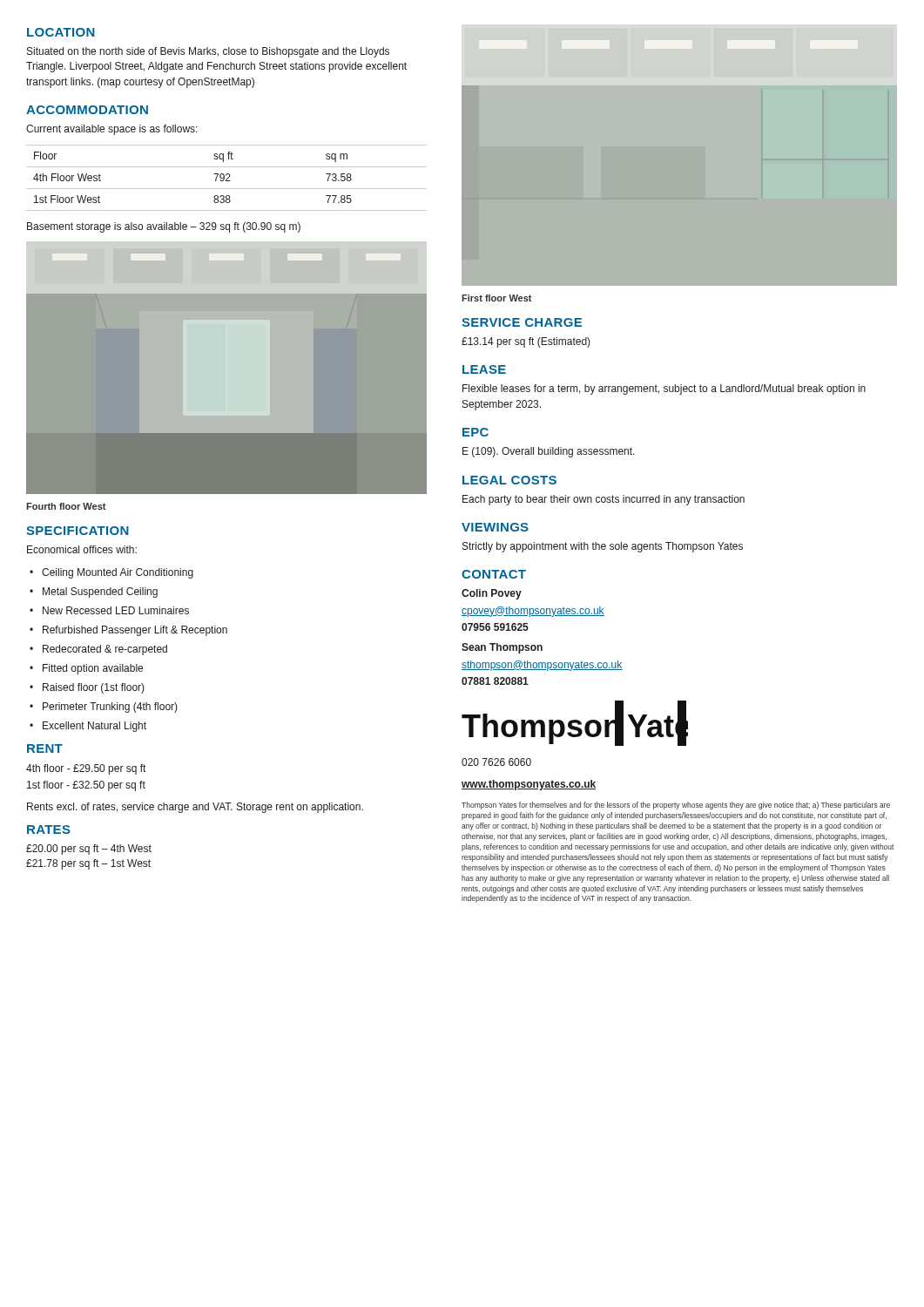Find the list item that says "Excellent Natural Light"
The width and height of the screenshot is (924, 1307).
tap(88, 727)
